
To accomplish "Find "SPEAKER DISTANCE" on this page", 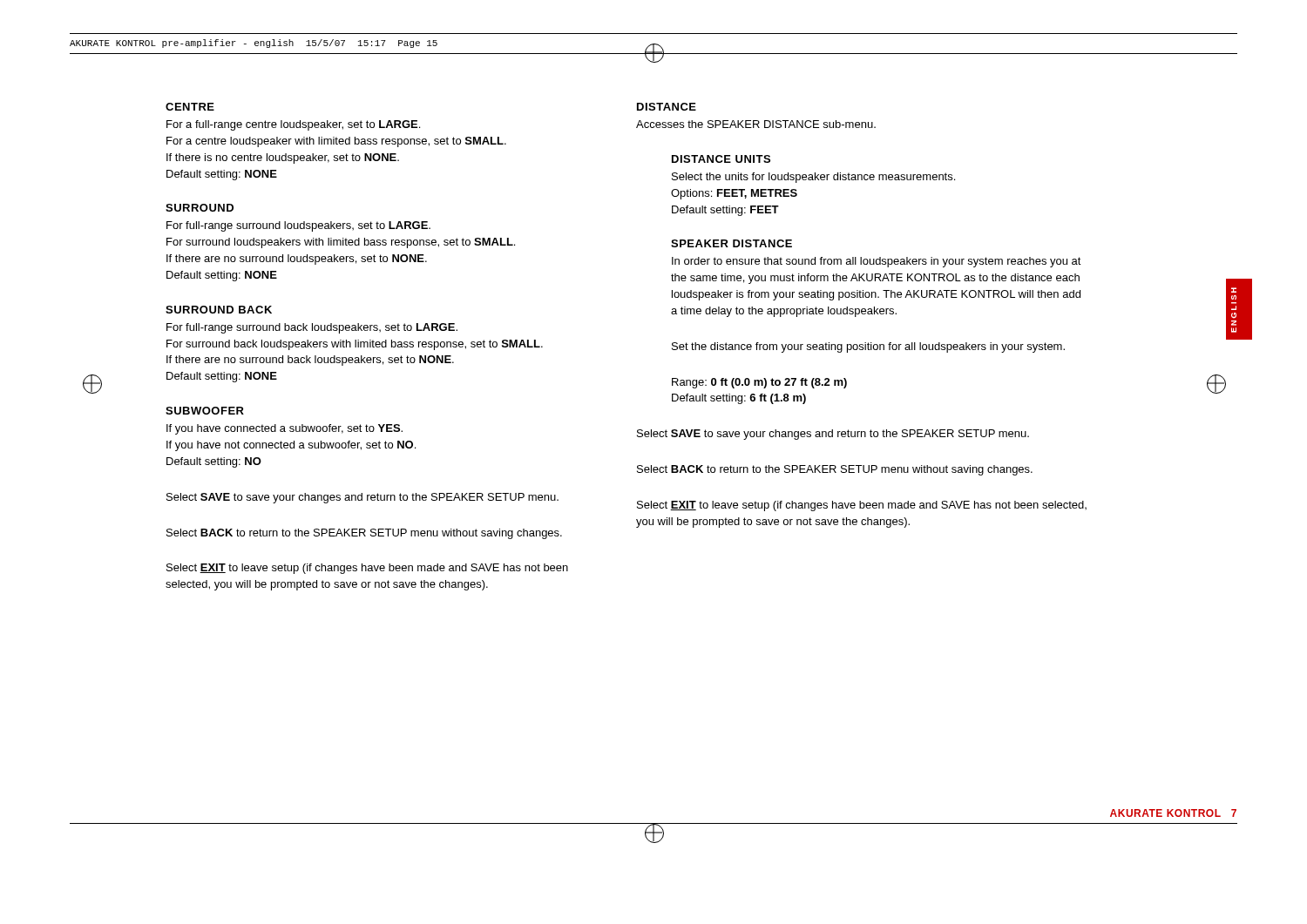I will pyautogui.click(x=731, y=243).
